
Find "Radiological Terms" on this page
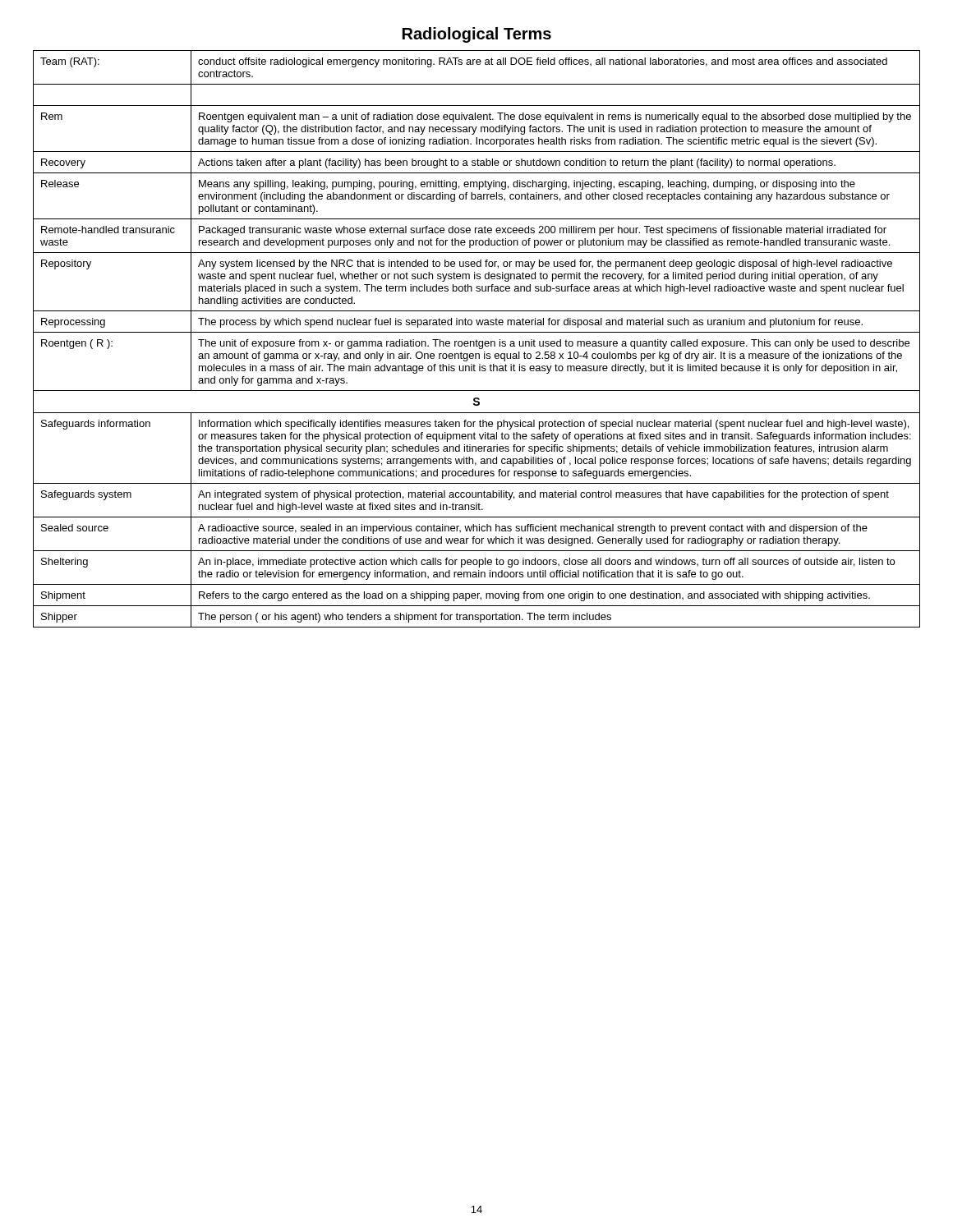click(476, 34)
